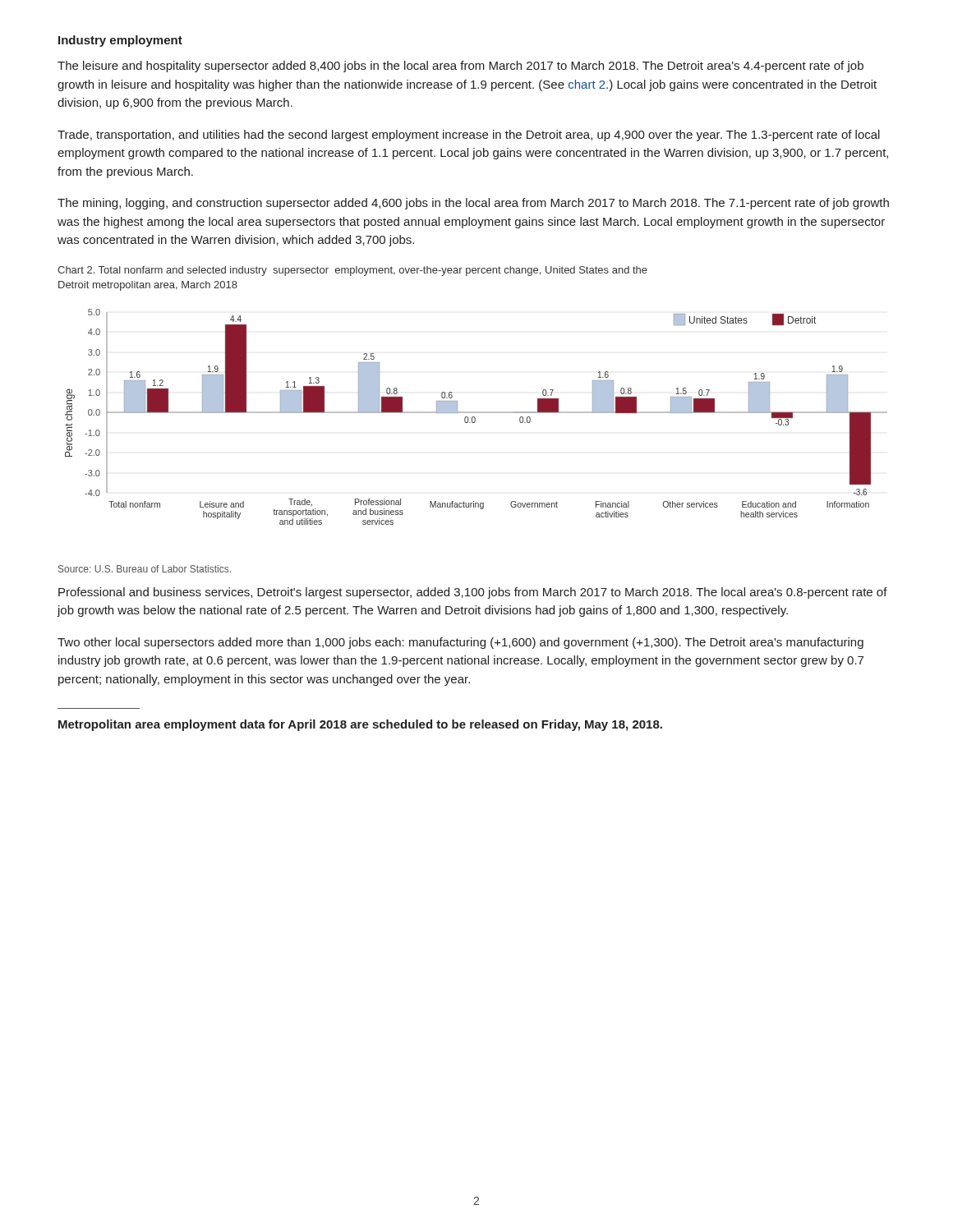Find the text block that reads "Two other local supersectors added"
This screenshot has height=1232, width=953.
pyautogui.click(x=461, y=660)
